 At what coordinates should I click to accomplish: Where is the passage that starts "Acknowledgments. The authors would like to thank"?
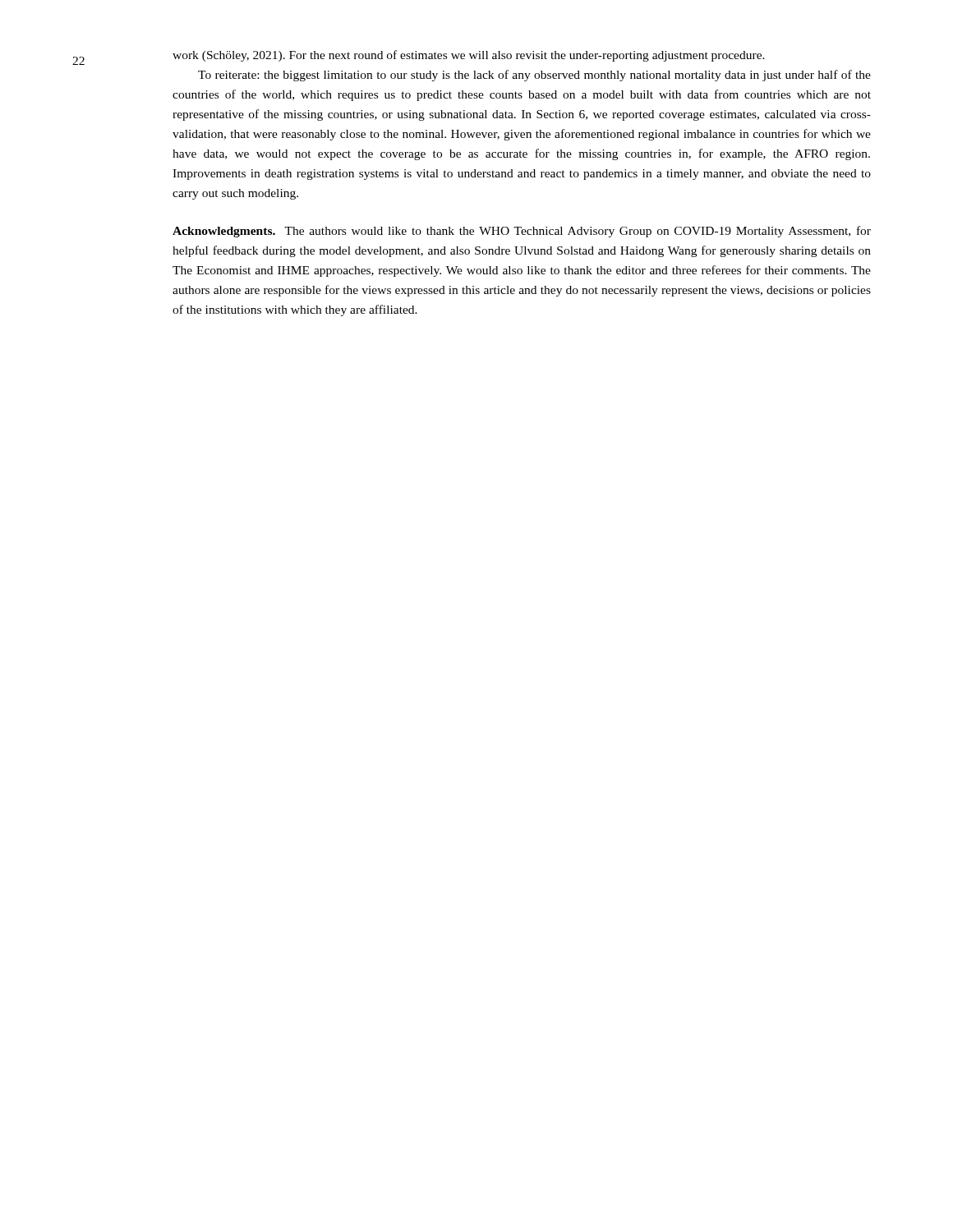point(522,270)
